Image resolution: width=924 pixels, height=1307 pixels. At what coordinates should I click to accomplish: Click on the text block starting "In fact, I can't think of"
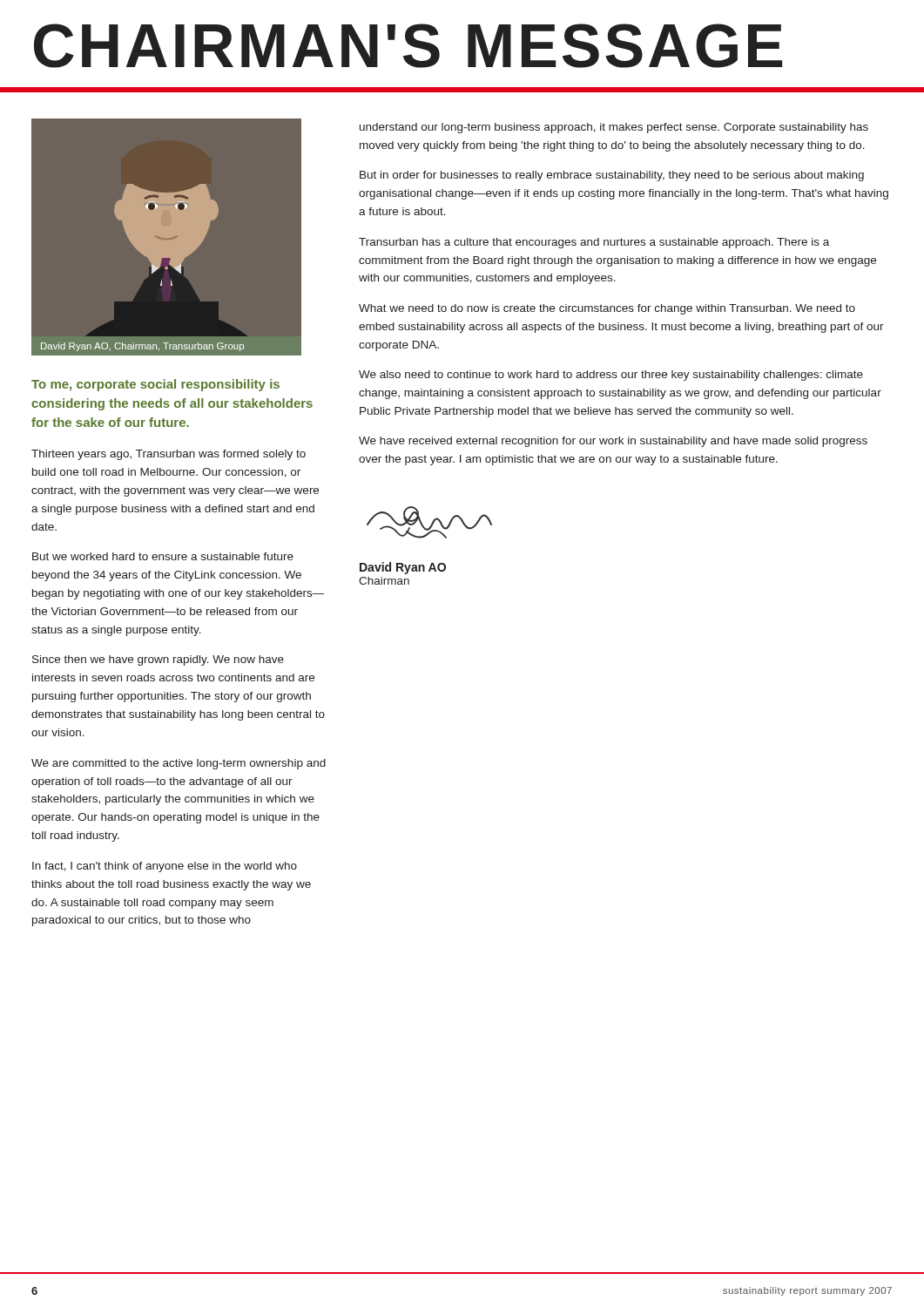171,893
